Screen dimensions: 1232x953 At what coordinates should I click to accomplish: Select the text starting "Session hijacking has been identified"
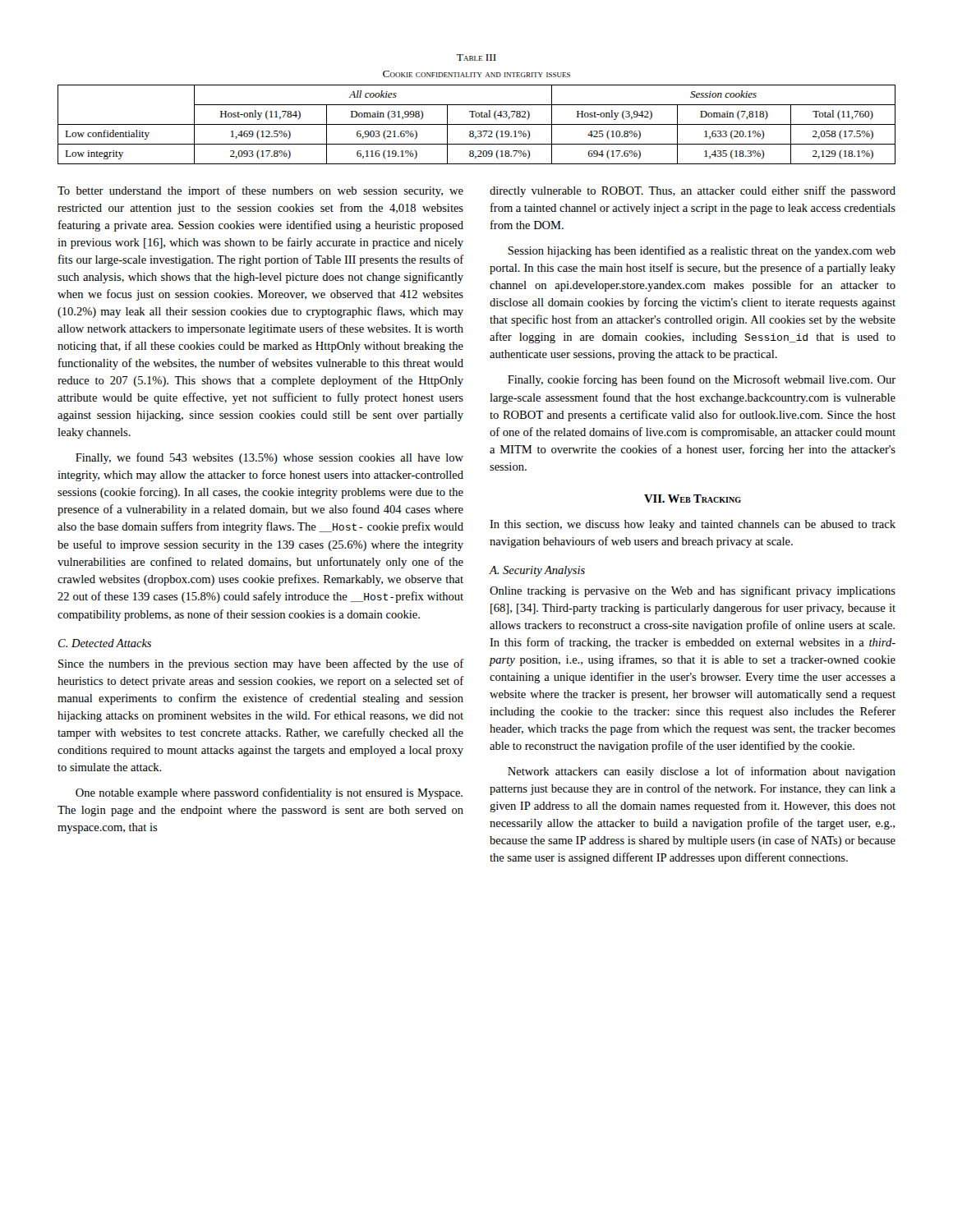[x=693, y=303]
